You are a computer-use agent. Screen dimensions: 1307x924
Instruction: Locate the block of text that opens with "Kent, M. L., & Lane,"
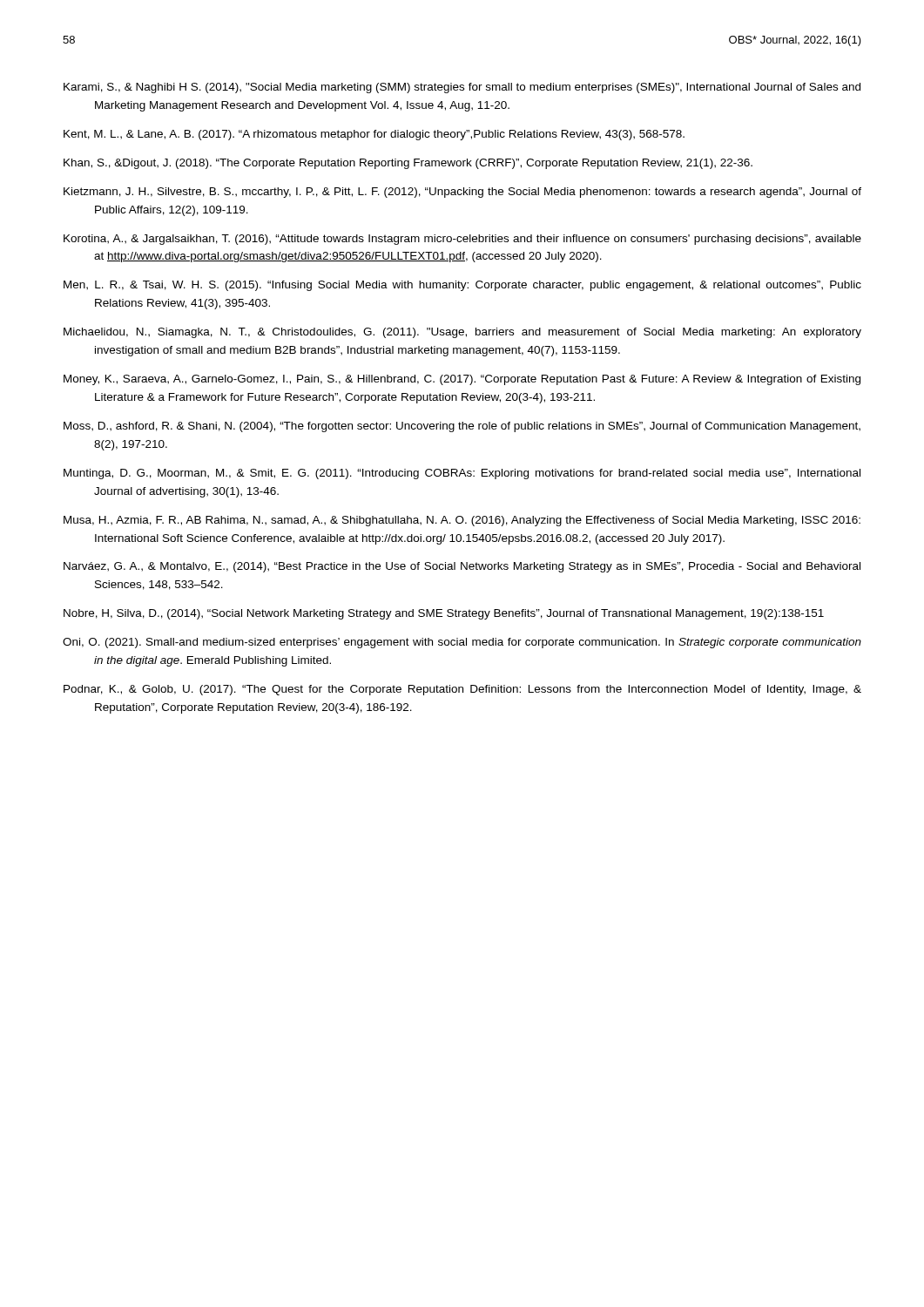(374, 134)
